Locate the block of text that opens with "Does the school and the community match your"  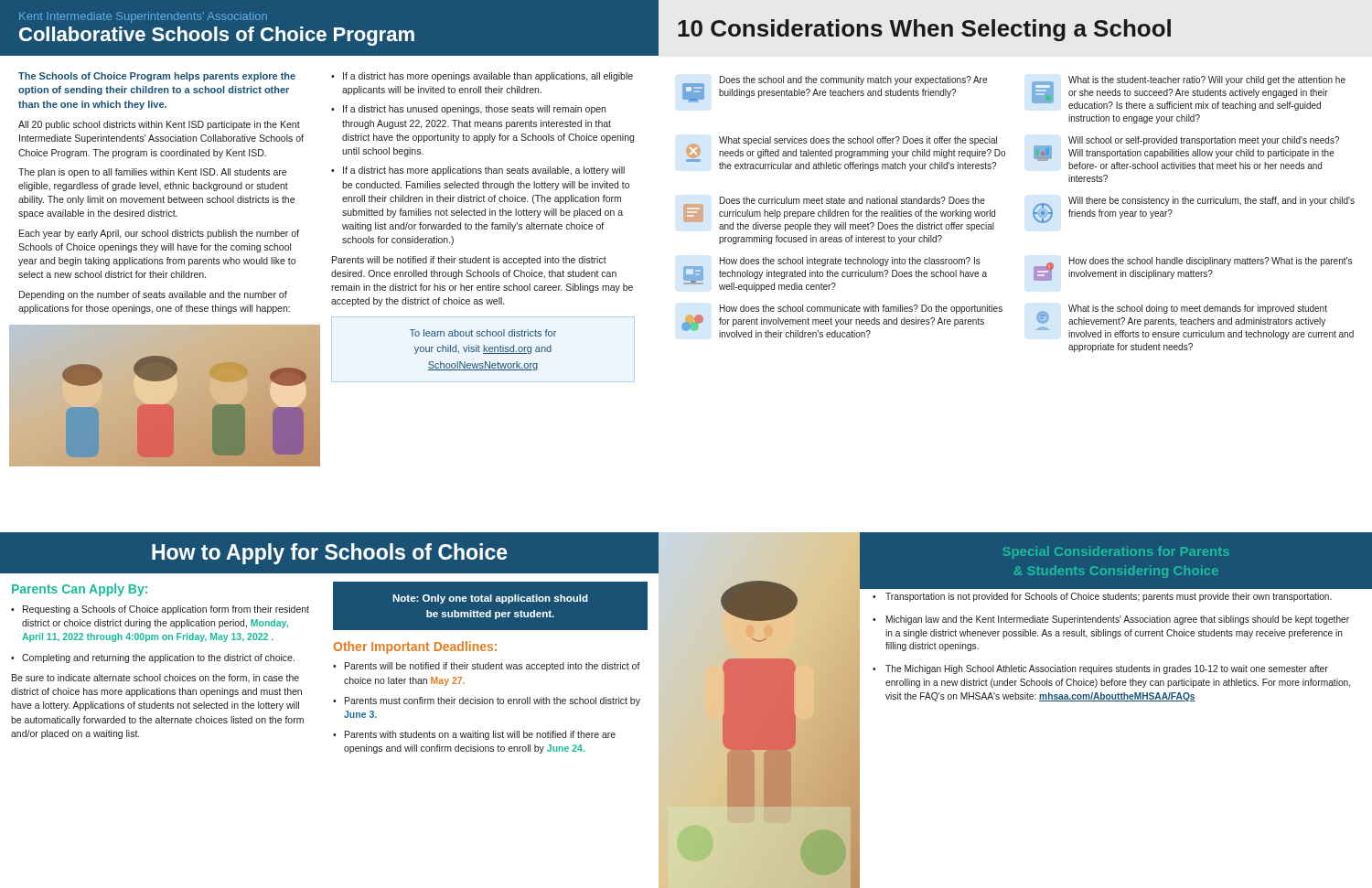(841, 92)
